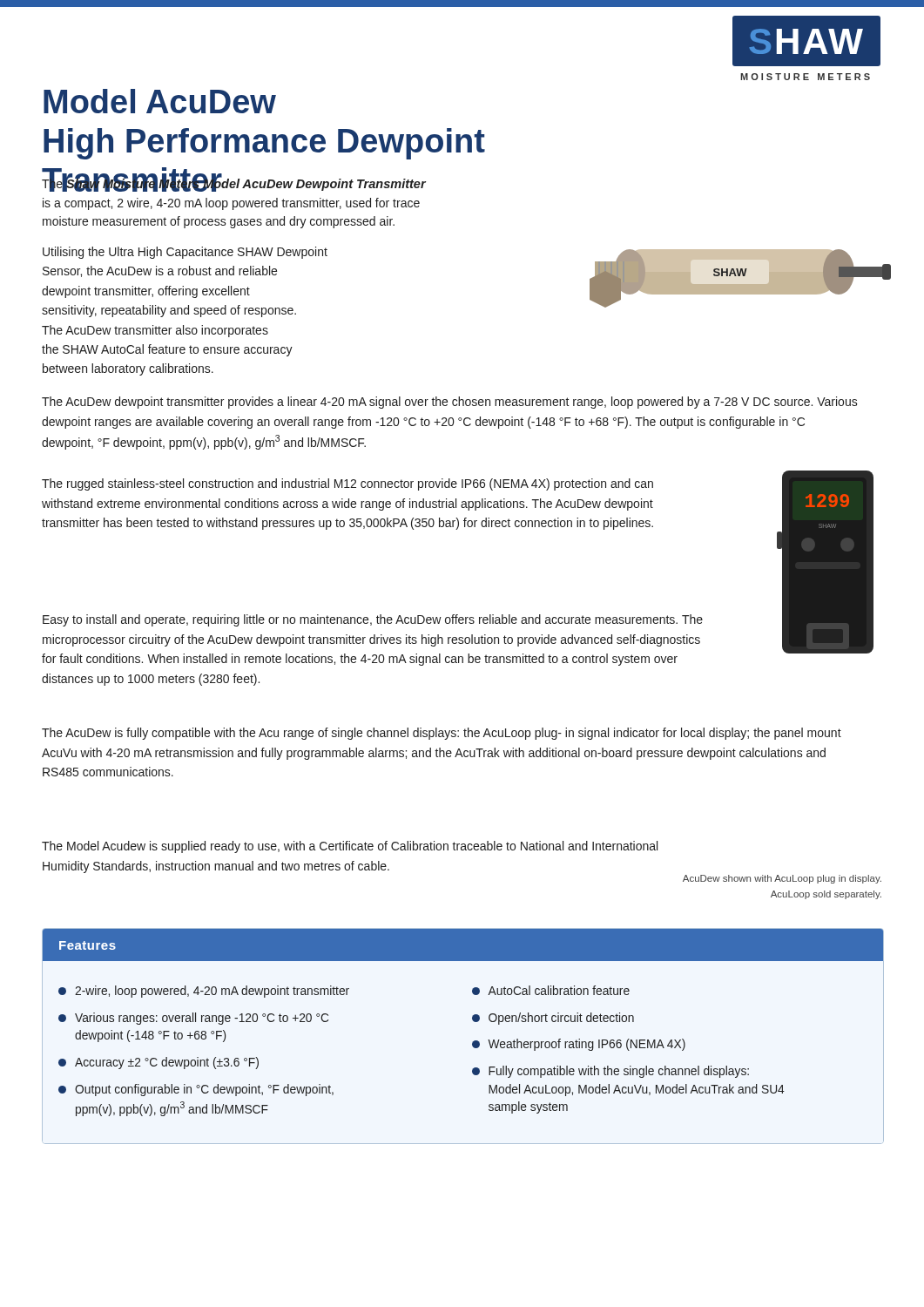Find a caption

(782, 886)
